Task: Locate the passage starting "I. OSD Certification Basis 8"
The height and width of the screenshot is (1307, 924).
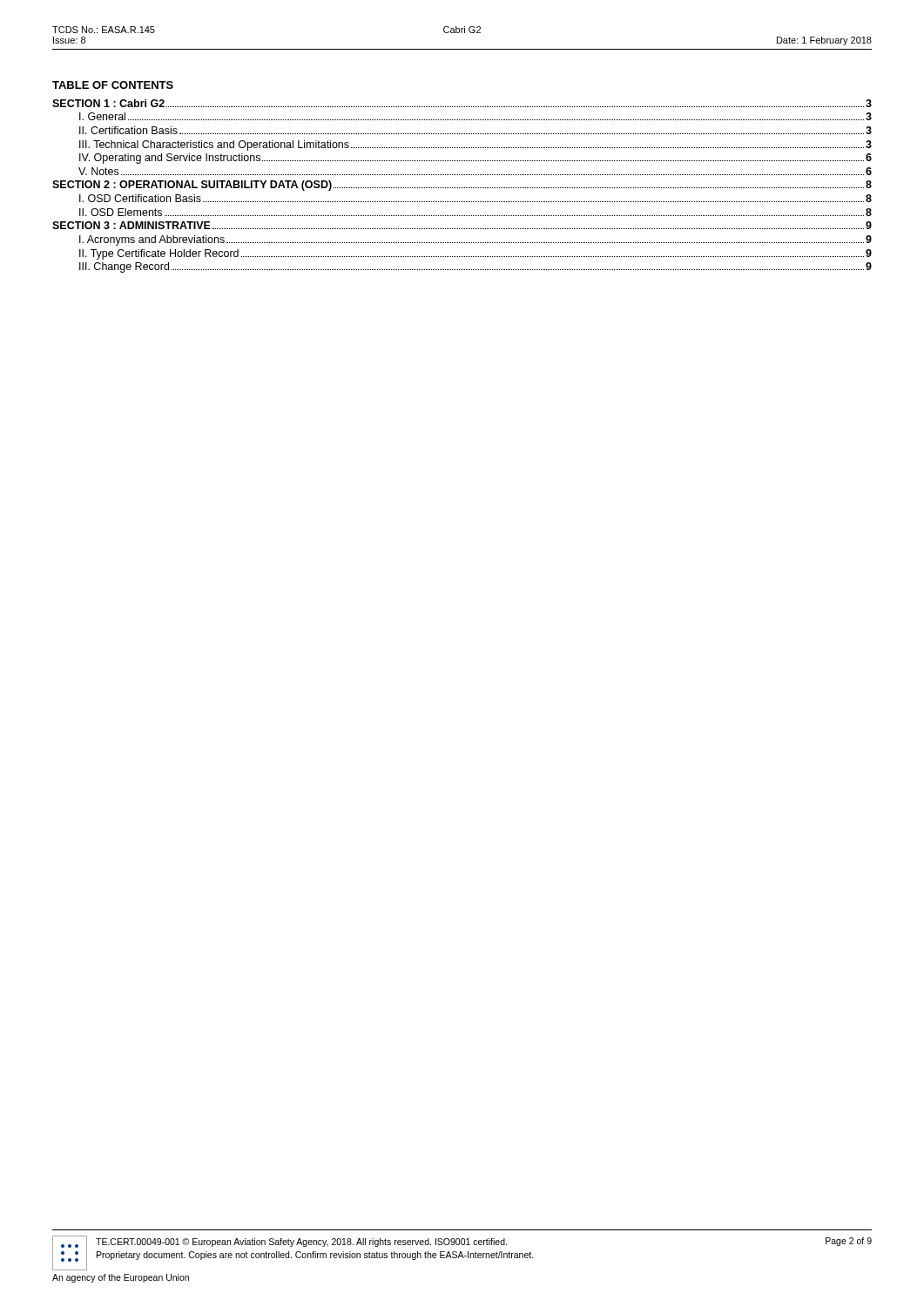Action: tap(475, 198)
